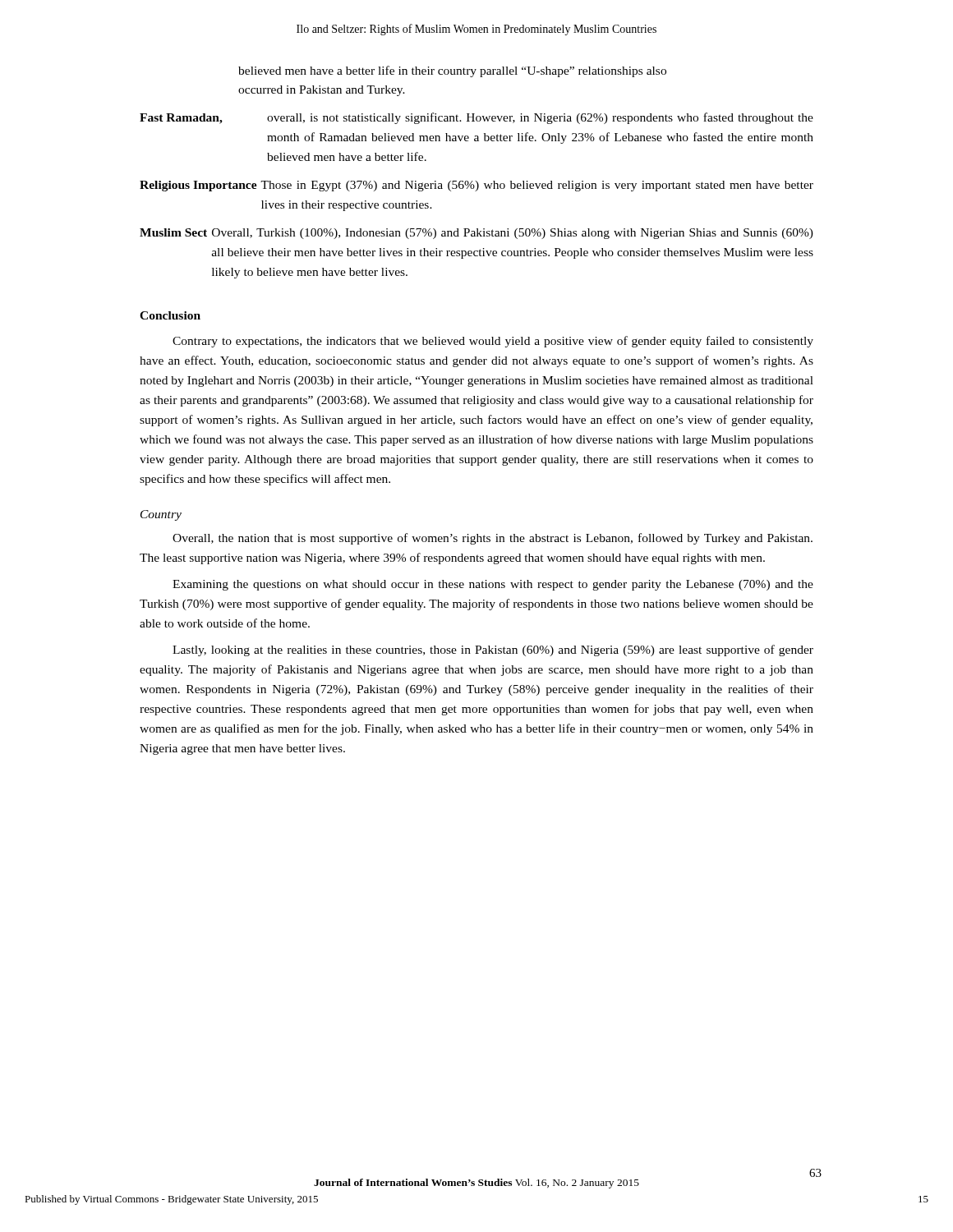Click on the list item with the text "Muslim Sect Overall, Turkish (100%), Indonesian (57%)"

point(476,252)
